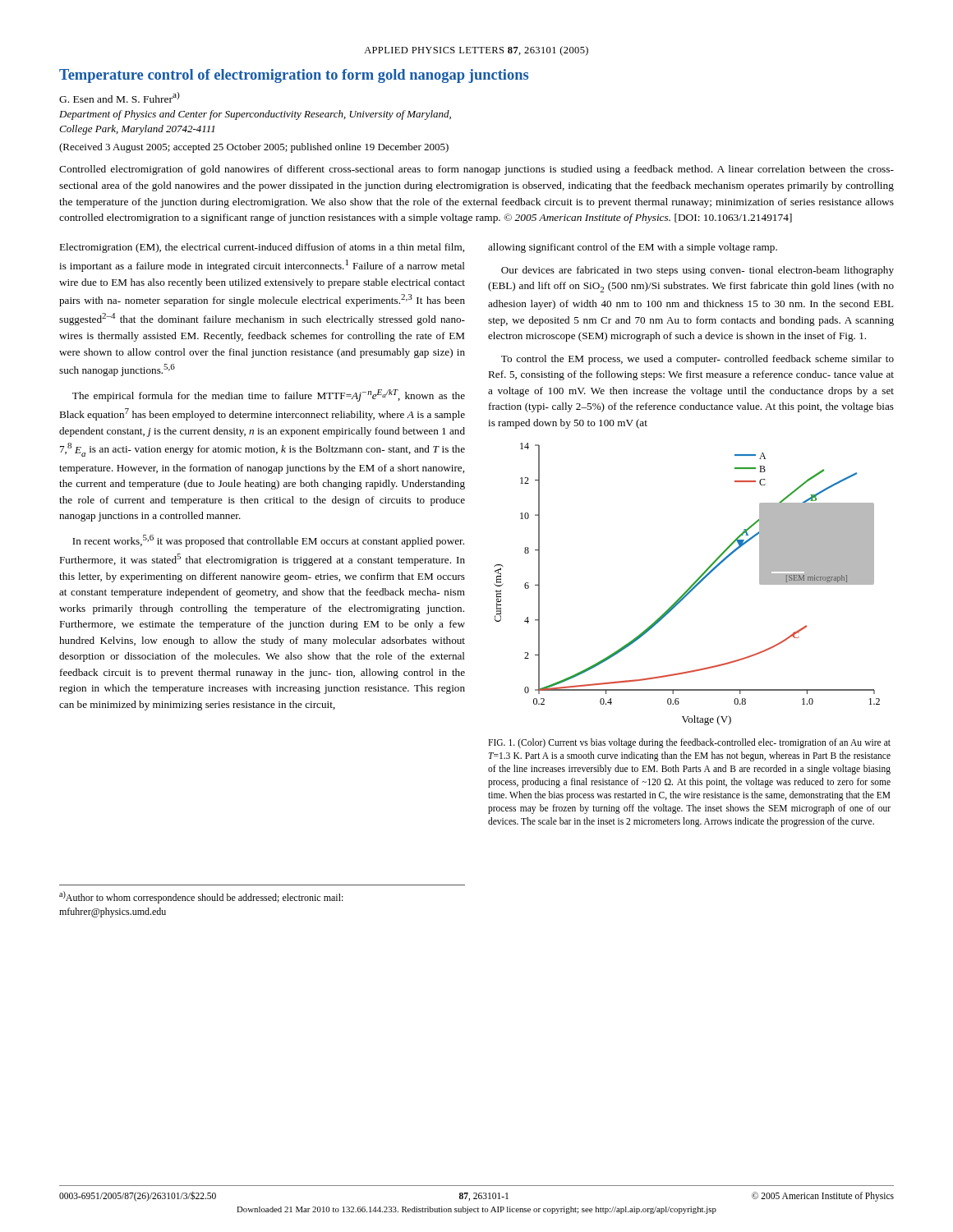Where is the passage that starts "Controlled electromigration of"?

(476, 193)
